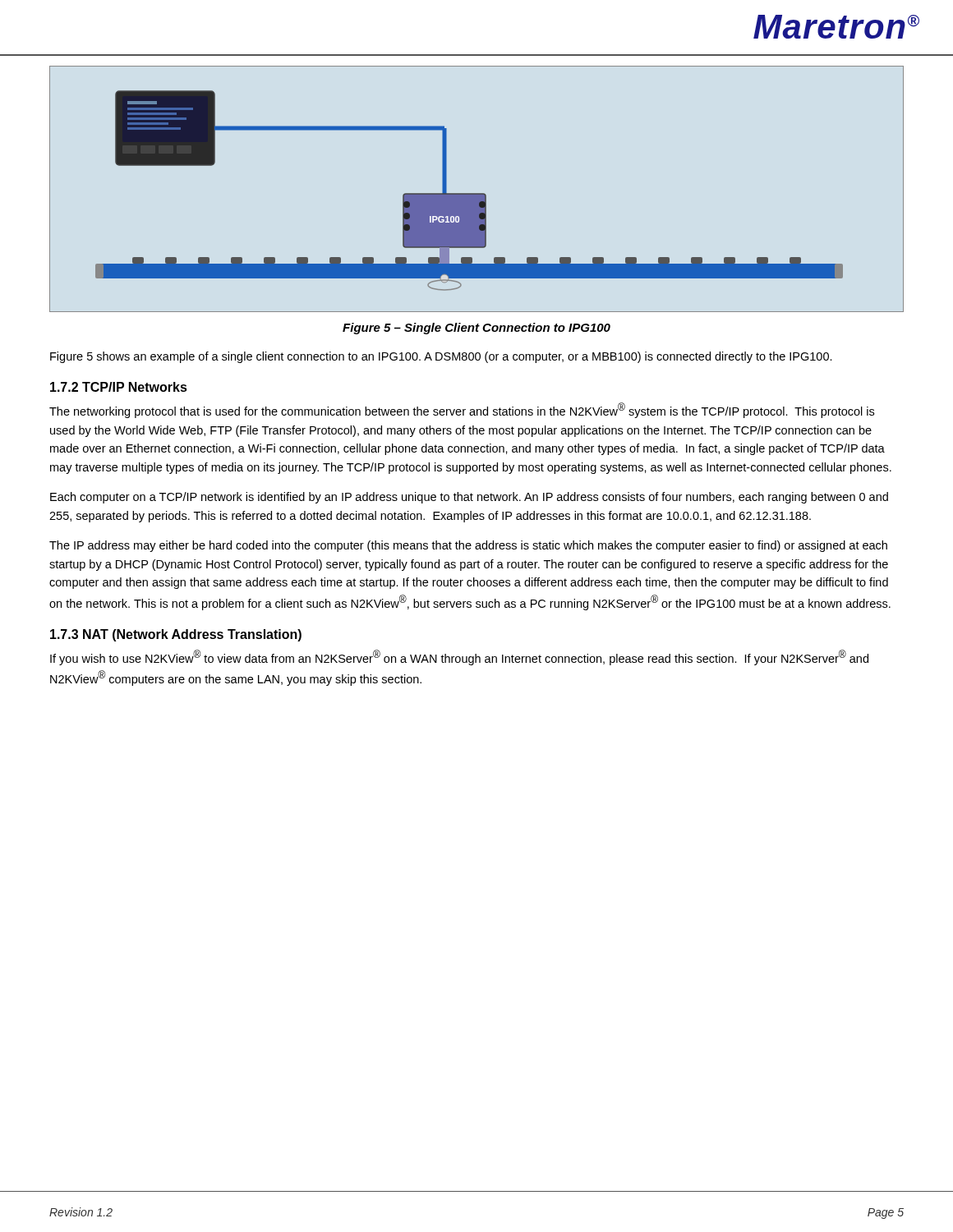
Task: Select the caption with the text "Figure 5 – Single Client Connection to"
Action: click(476, 327)
